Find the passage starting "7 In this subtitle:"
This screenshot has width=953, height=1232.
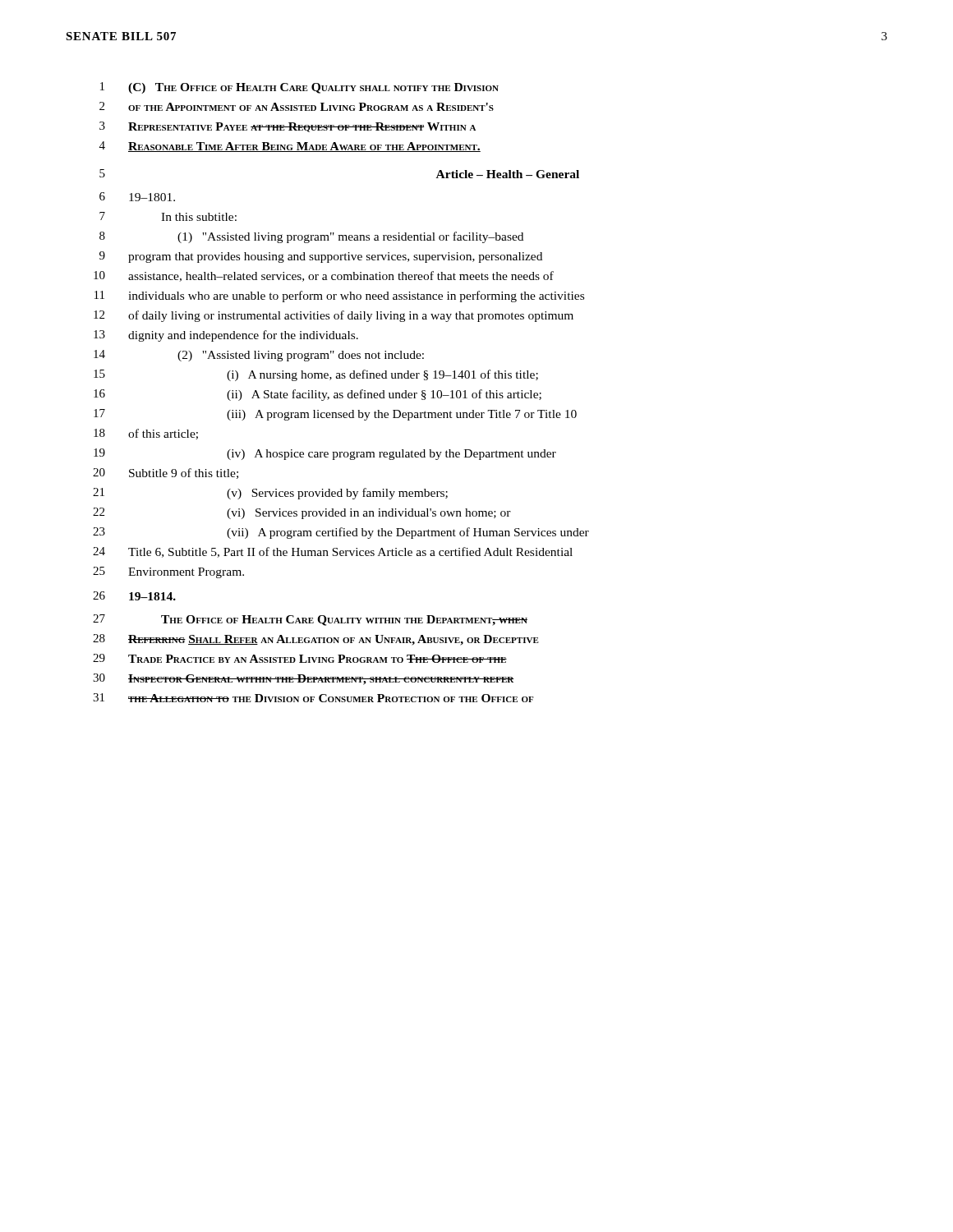pos(168,216)
